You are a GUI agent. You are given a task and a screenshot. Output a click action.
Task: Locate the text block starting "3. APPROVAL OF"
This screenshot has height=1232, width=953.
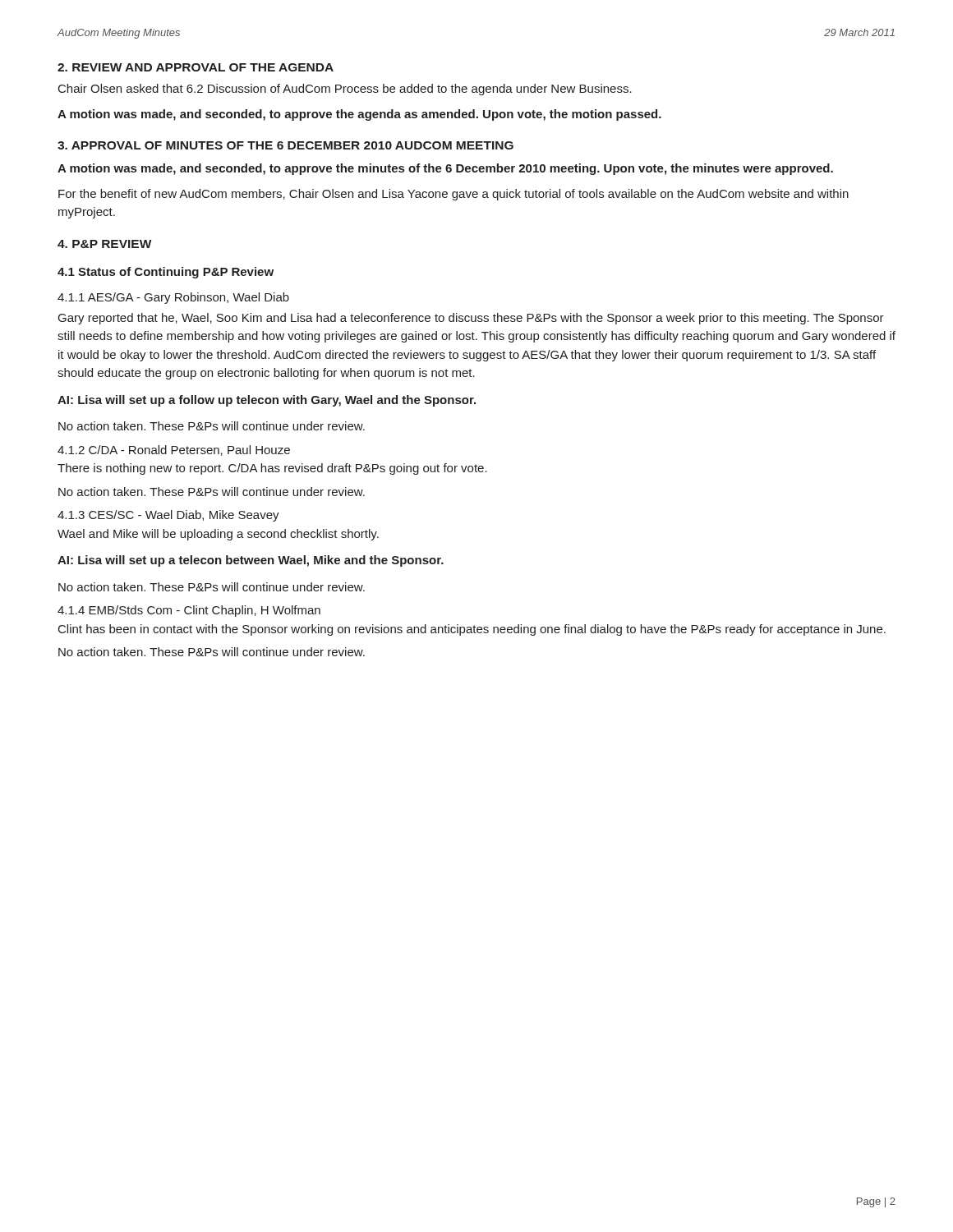pos(286,145)
